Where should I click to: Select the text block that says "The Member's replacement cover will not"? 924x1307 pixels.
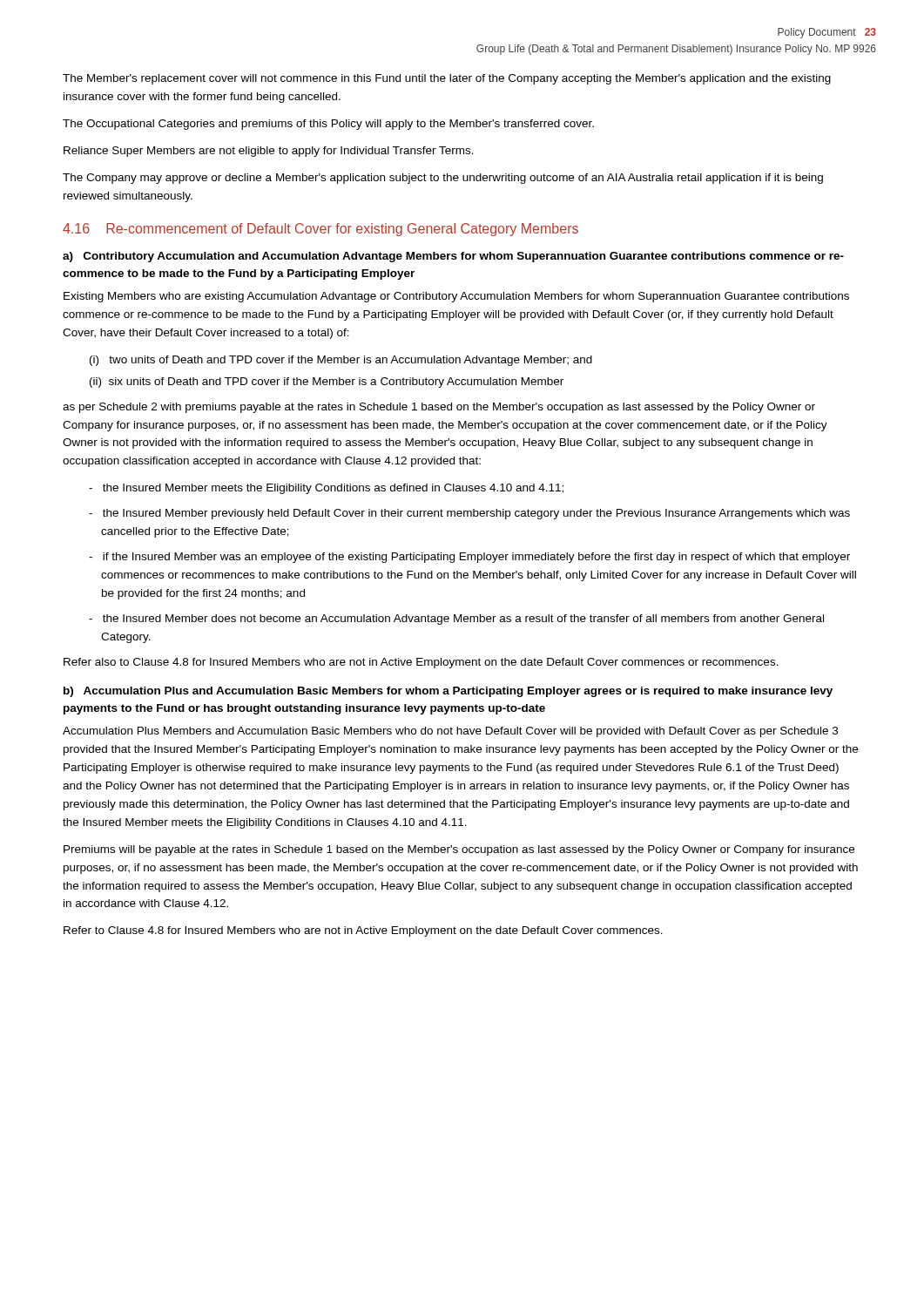pyautogui.click(x=462, y=88)
